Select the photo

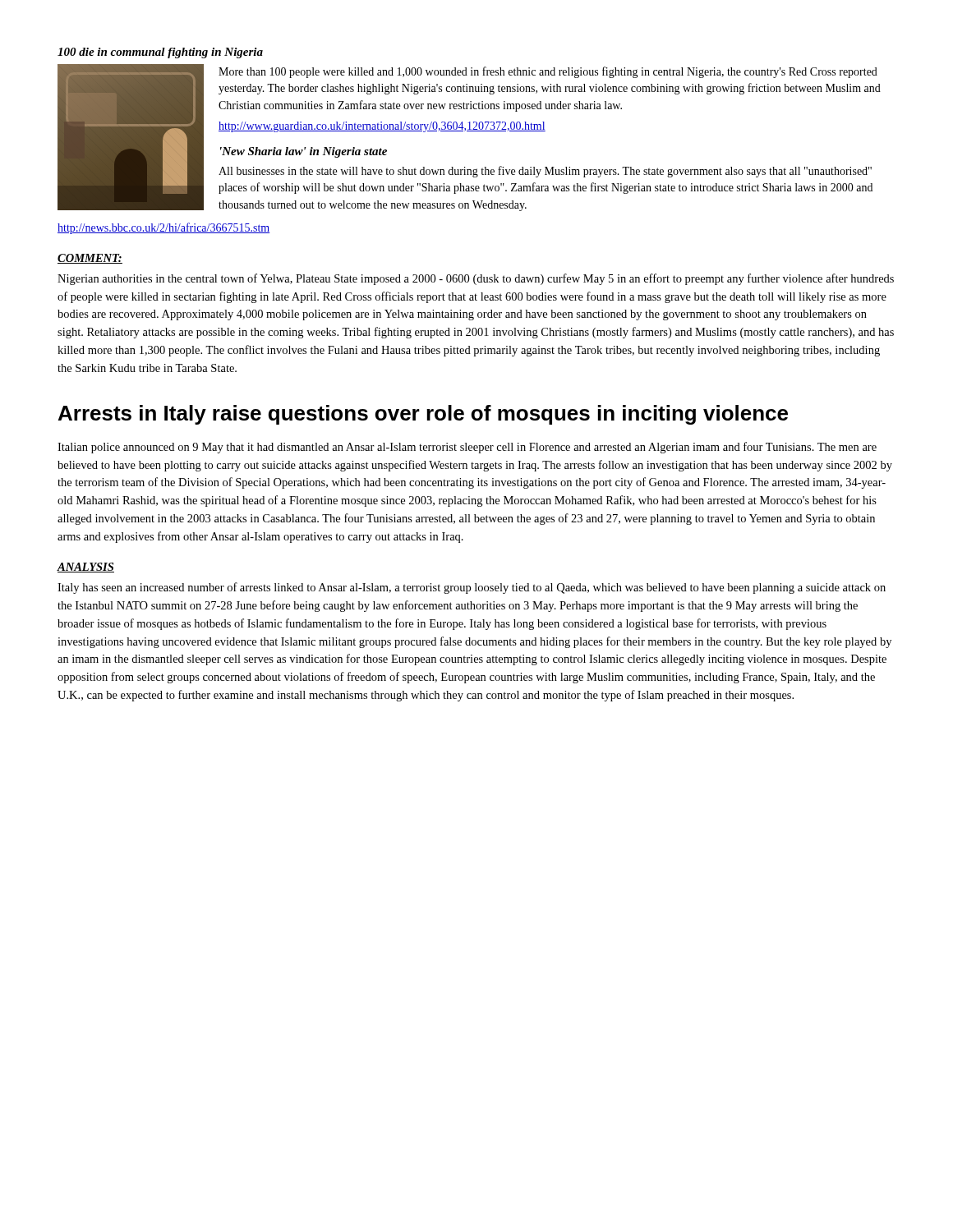(x=131, y=137)
